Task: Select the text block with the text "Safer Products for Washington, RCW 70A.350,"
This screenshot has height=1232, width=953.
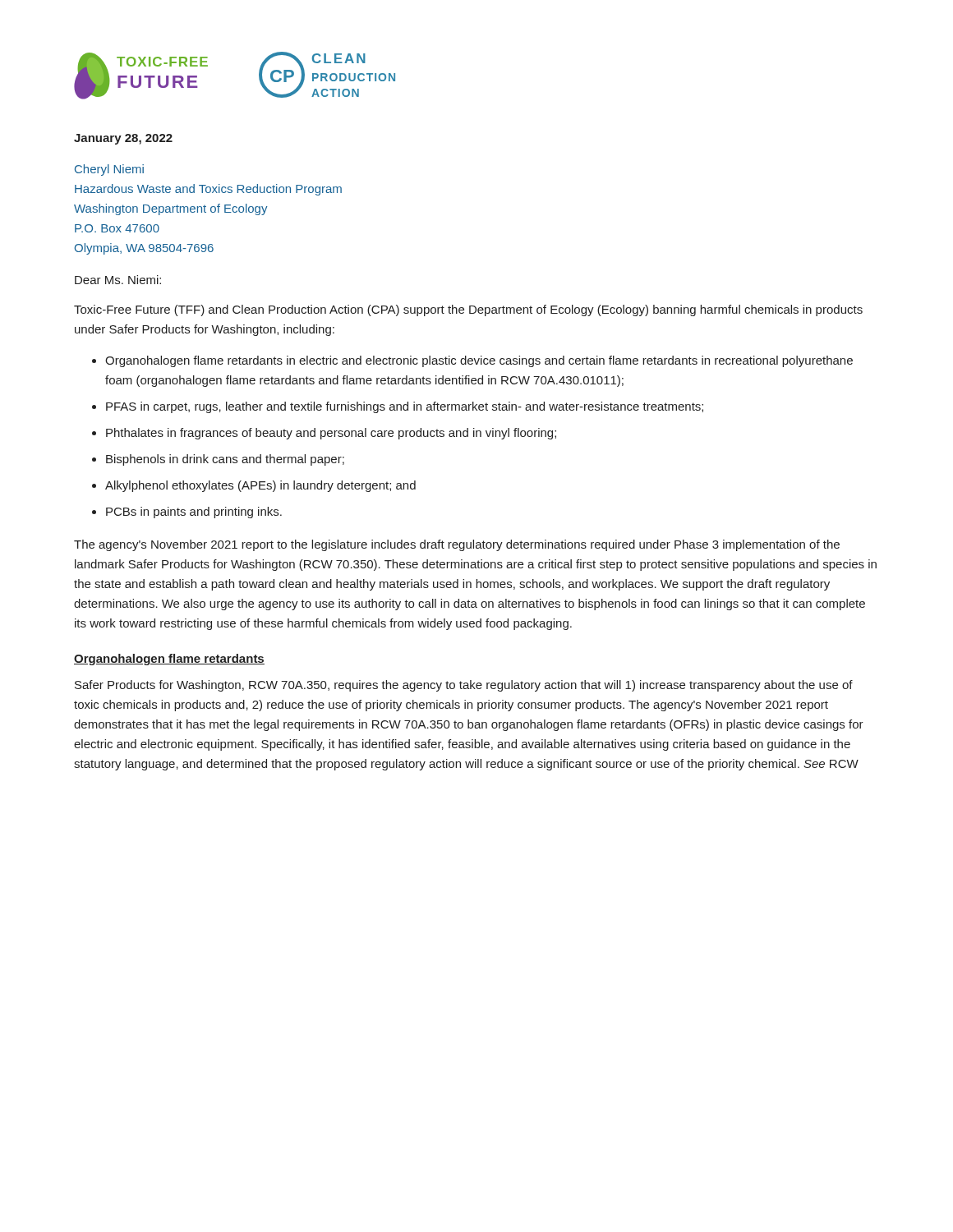Action: [x=468, y=724]
